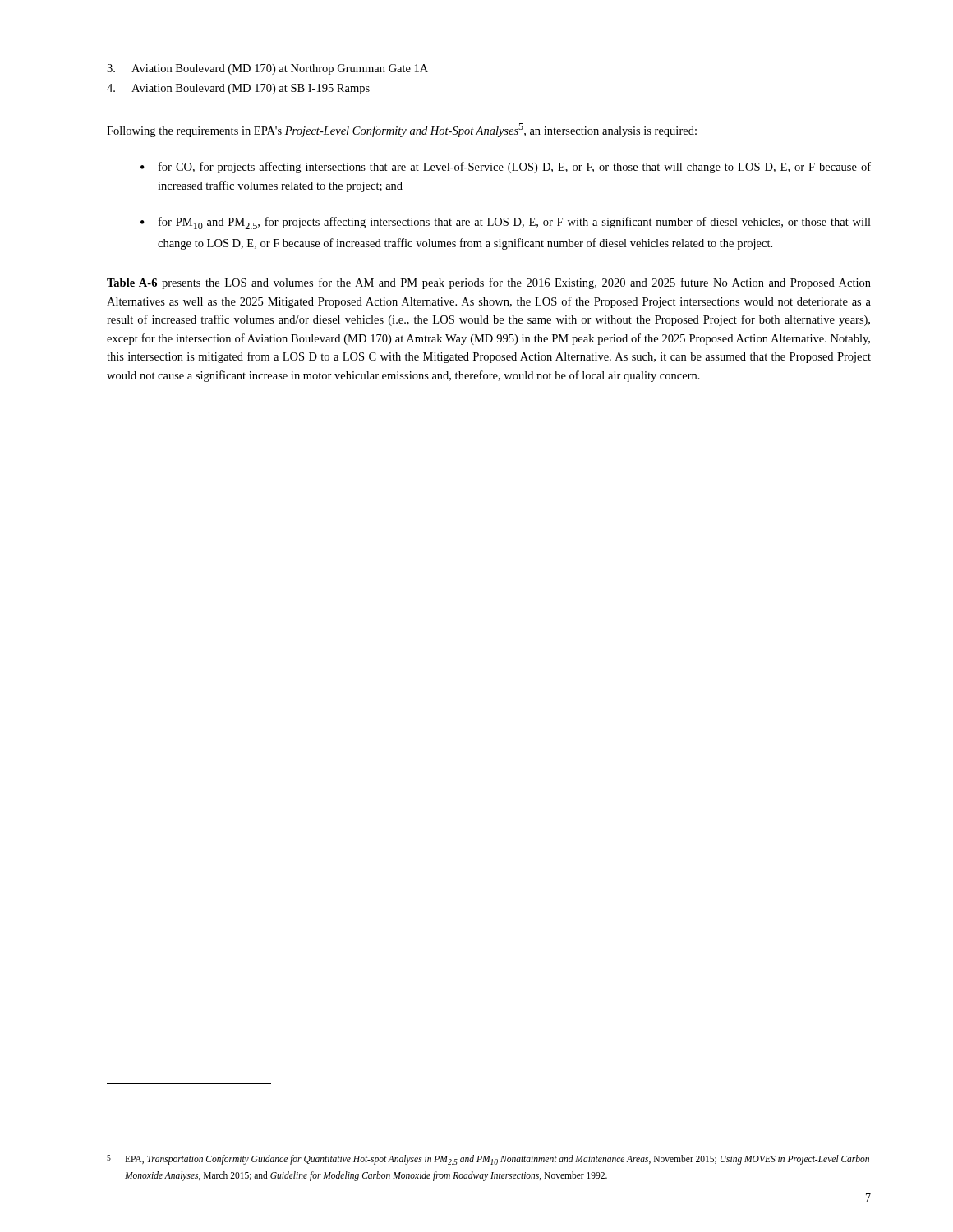The width and height of the screenshot is (953, 1232).
Task: Where is the passage that starts "• for PM10 and PM2.5, for projects affecting"?
Action: (505, 233)
